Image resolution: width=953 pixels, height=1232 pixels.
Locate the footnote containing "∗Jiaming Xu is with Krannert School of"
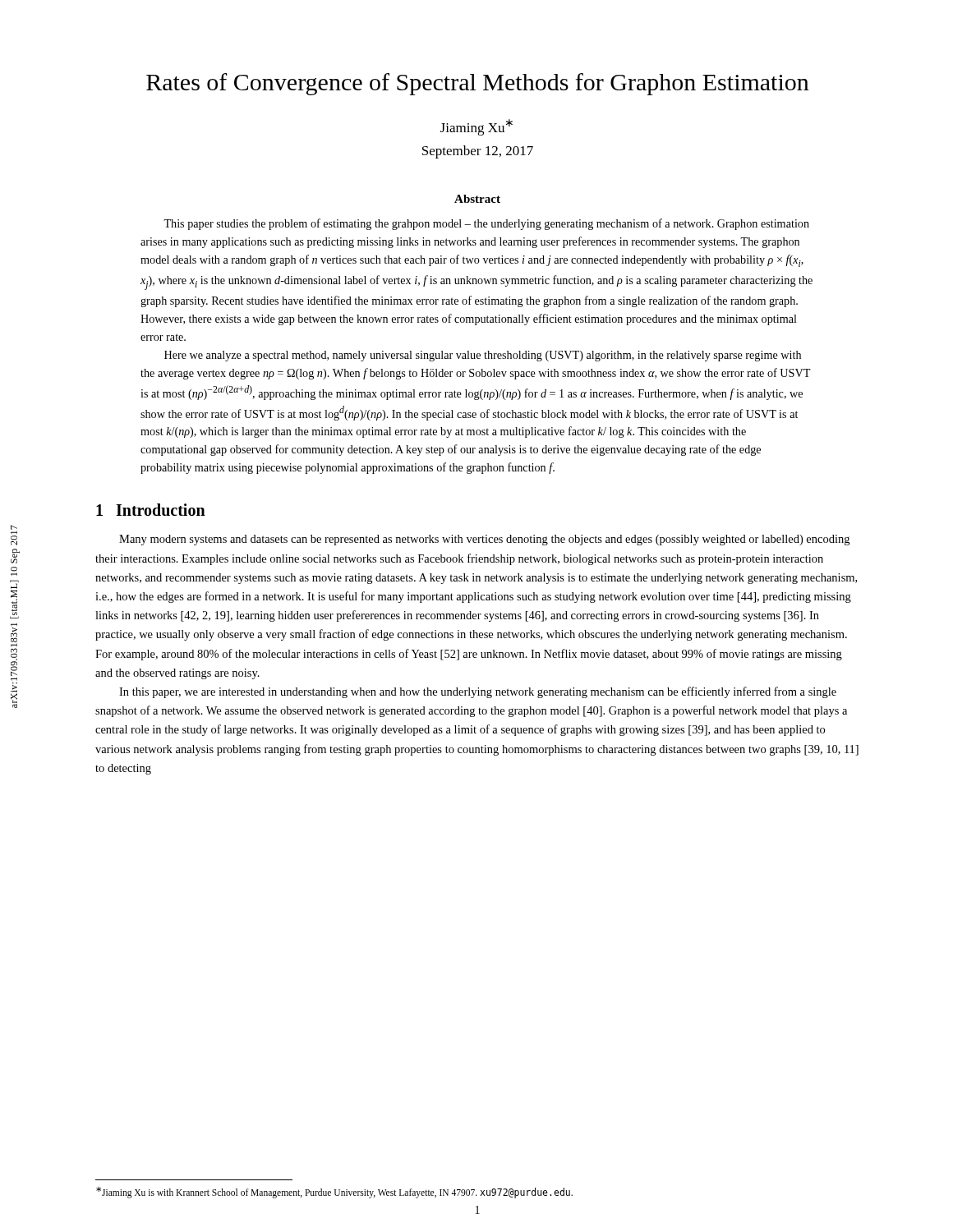[x=334, y=1191]
